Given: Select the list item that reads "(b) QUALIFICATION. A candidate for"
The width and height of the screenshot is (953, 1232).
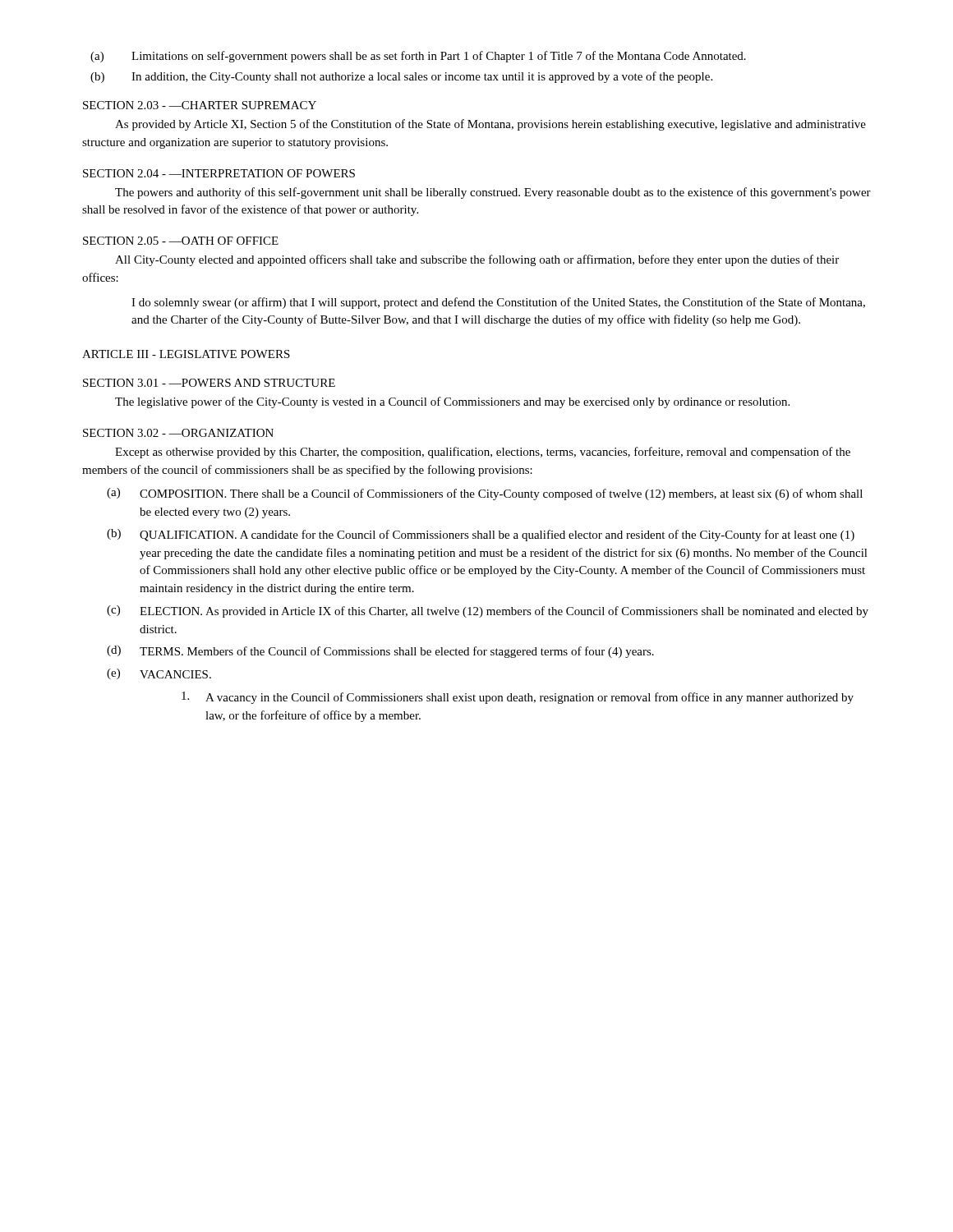Looking at the screenshot, I should (x=489, y=562).
